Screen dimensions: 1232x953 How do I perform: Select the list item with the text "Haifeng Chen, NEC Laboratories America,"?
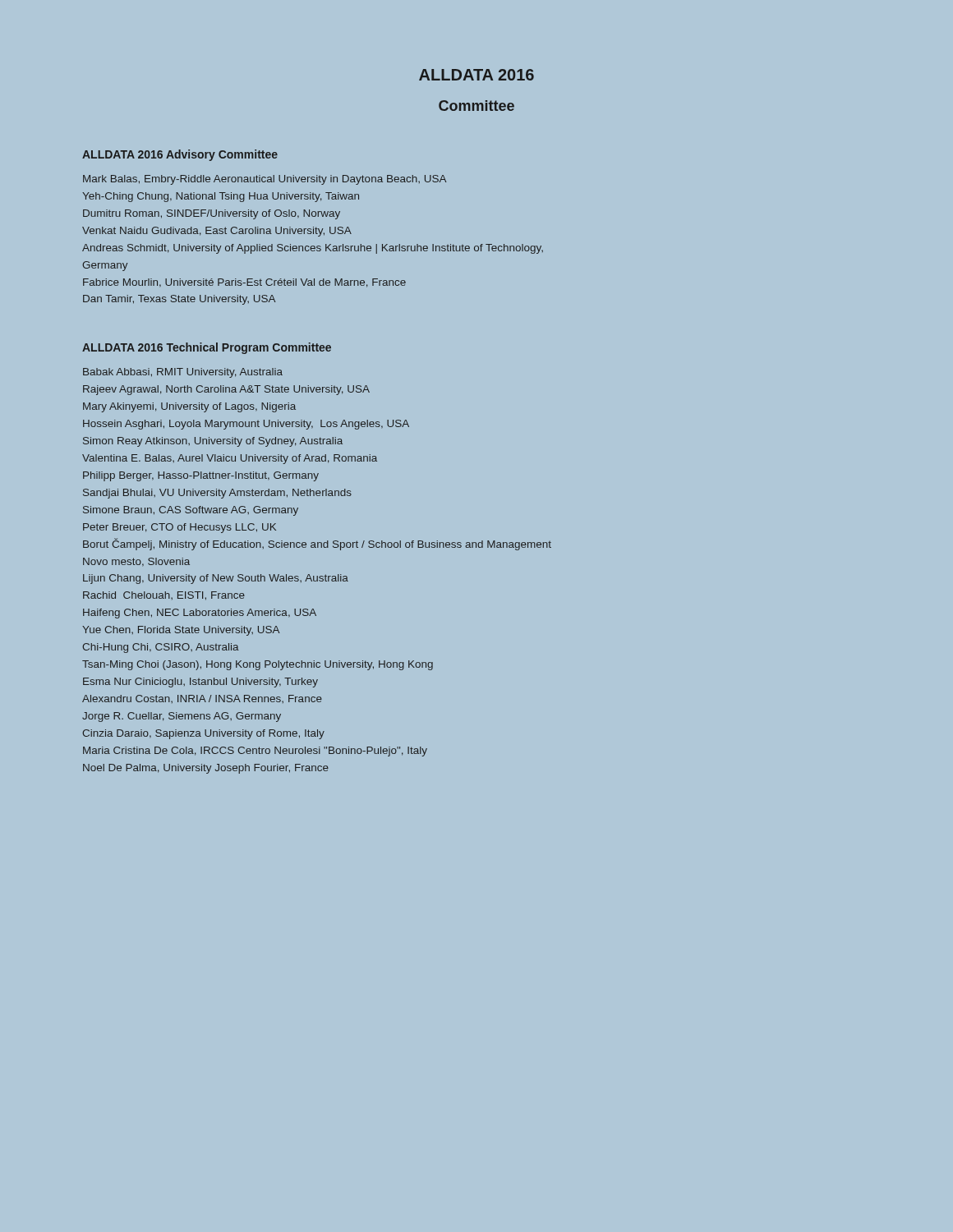click(199, 613)
